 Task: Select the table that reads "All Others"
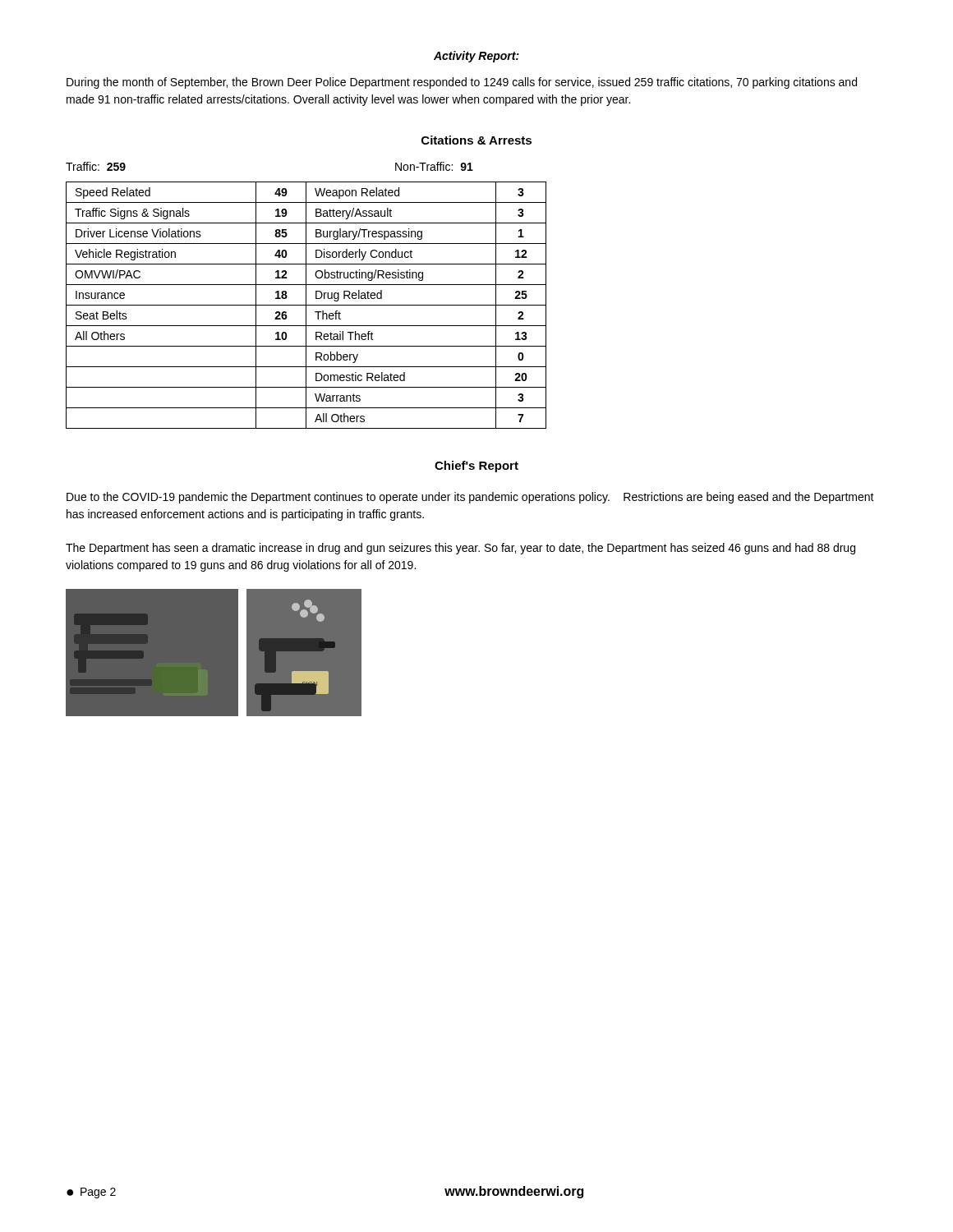[476, 305]
